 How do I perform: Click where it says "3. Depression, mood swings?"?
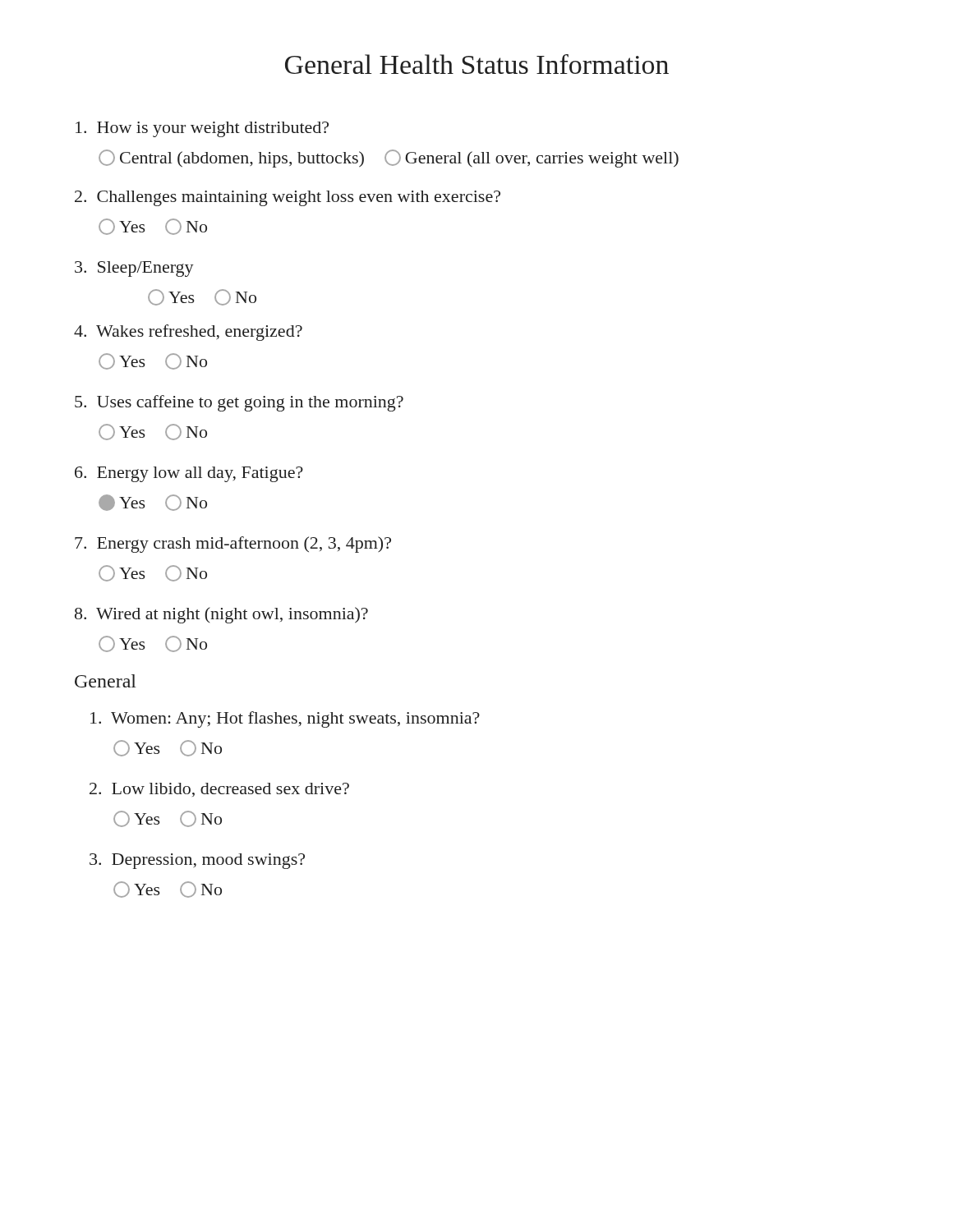[197, 859]
